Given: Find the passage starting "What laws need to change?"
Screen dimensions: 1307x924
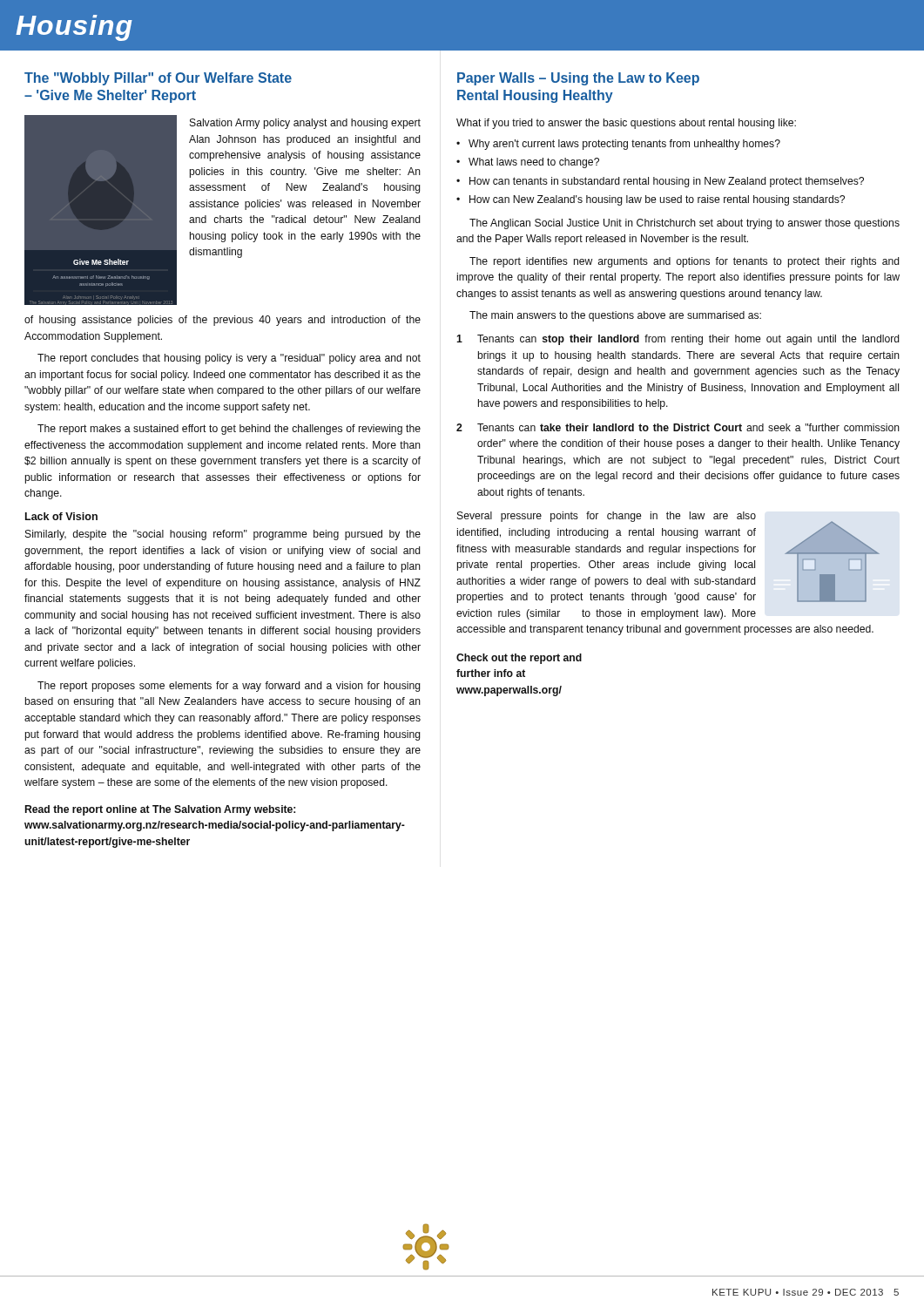Looking at the screenshot, I should tap(534, 162).
